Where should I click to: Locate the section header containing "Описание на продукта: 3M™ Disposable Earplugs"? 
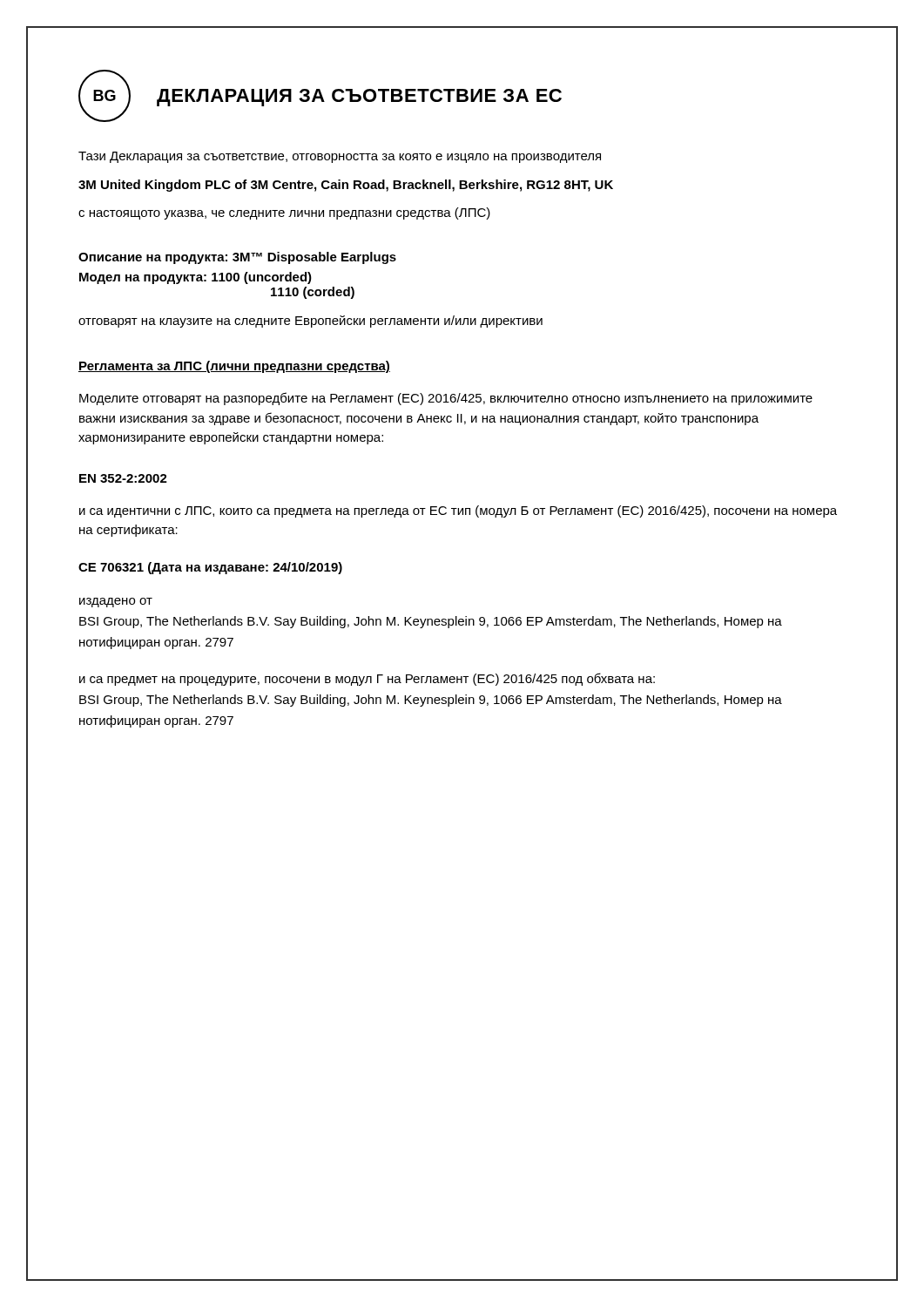[237, 256]
